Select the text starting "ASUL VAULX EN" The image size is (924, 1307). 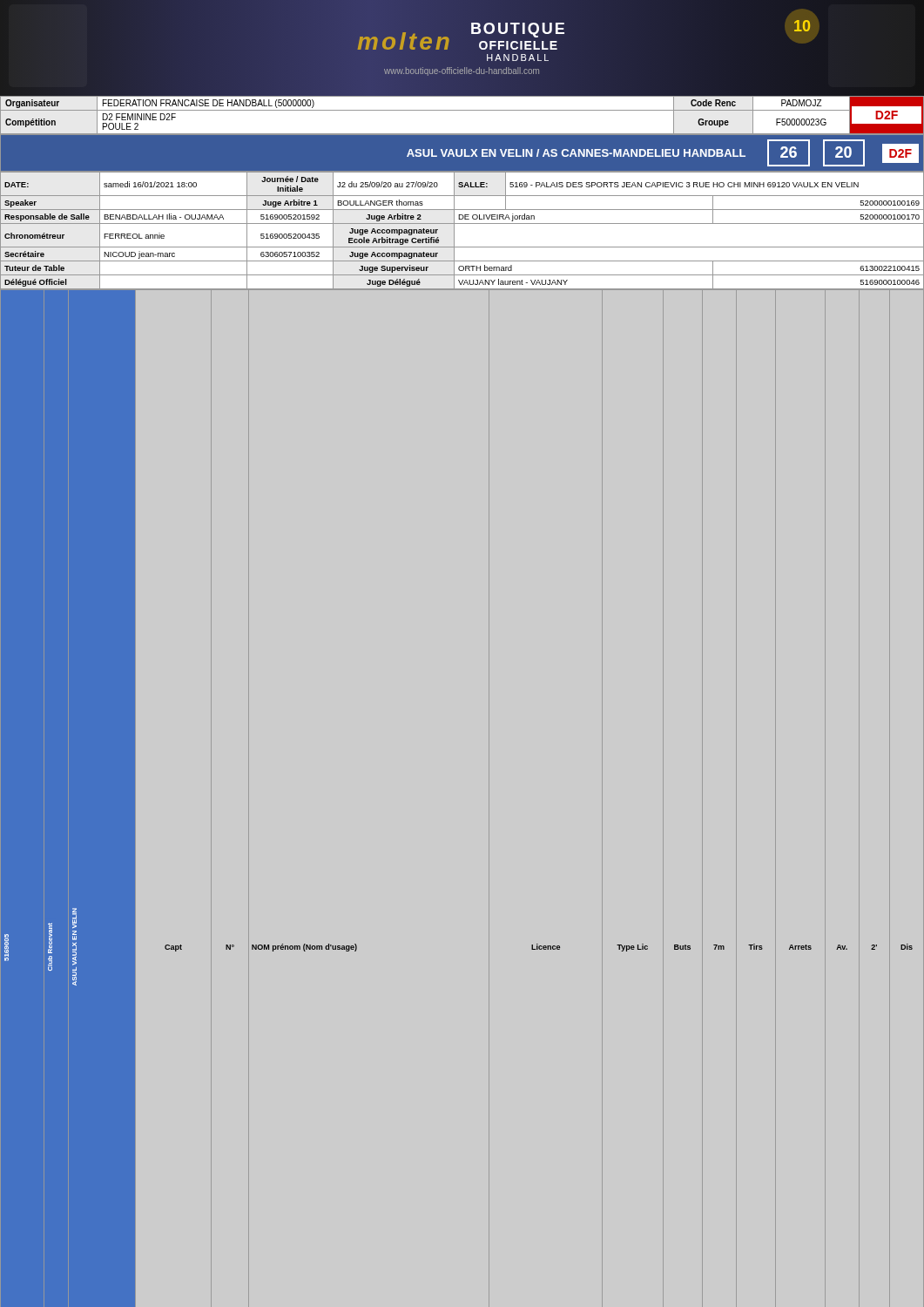click(462, 153)
